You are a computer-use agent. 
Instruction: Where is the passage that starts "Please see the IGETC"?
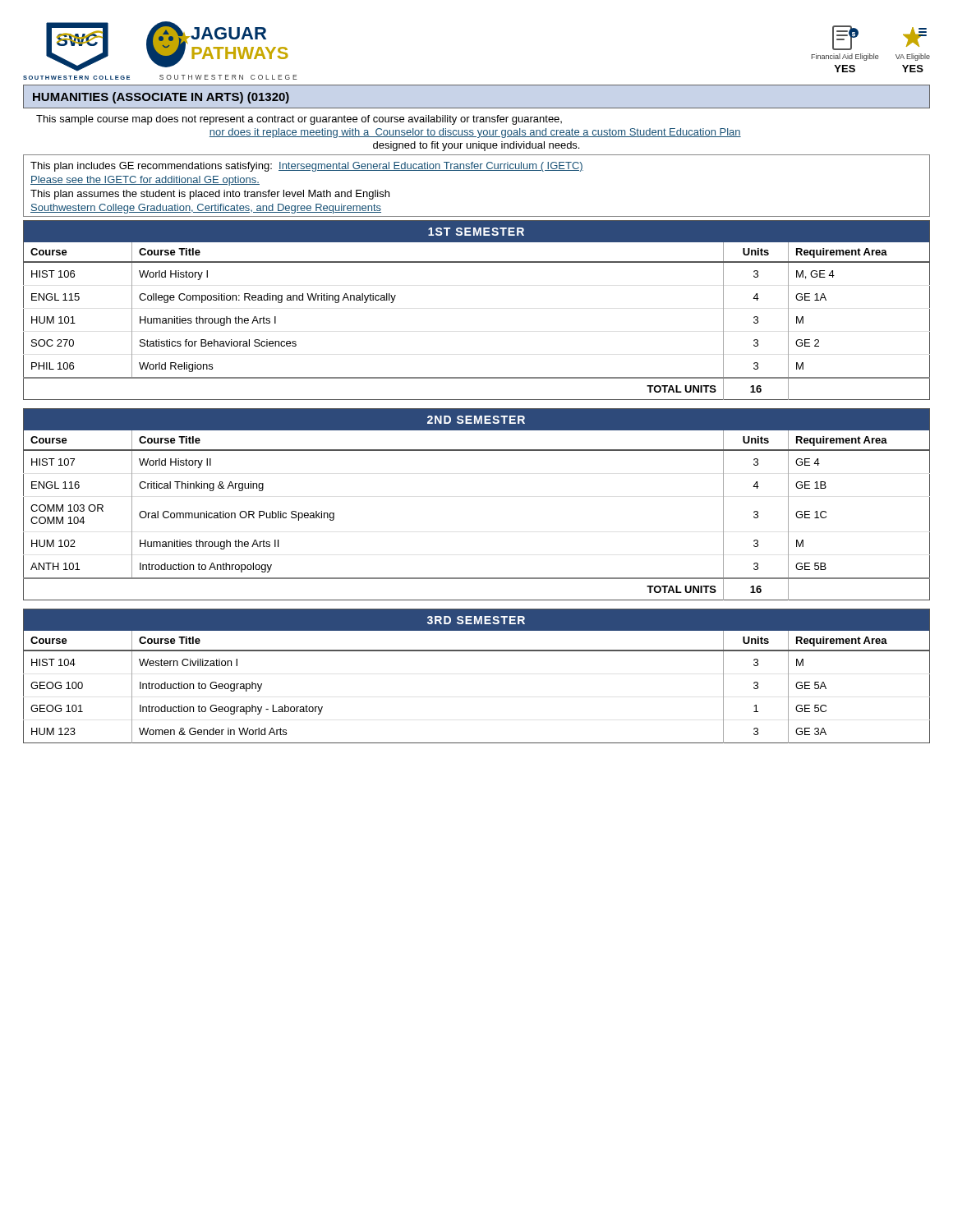[145, 180]
